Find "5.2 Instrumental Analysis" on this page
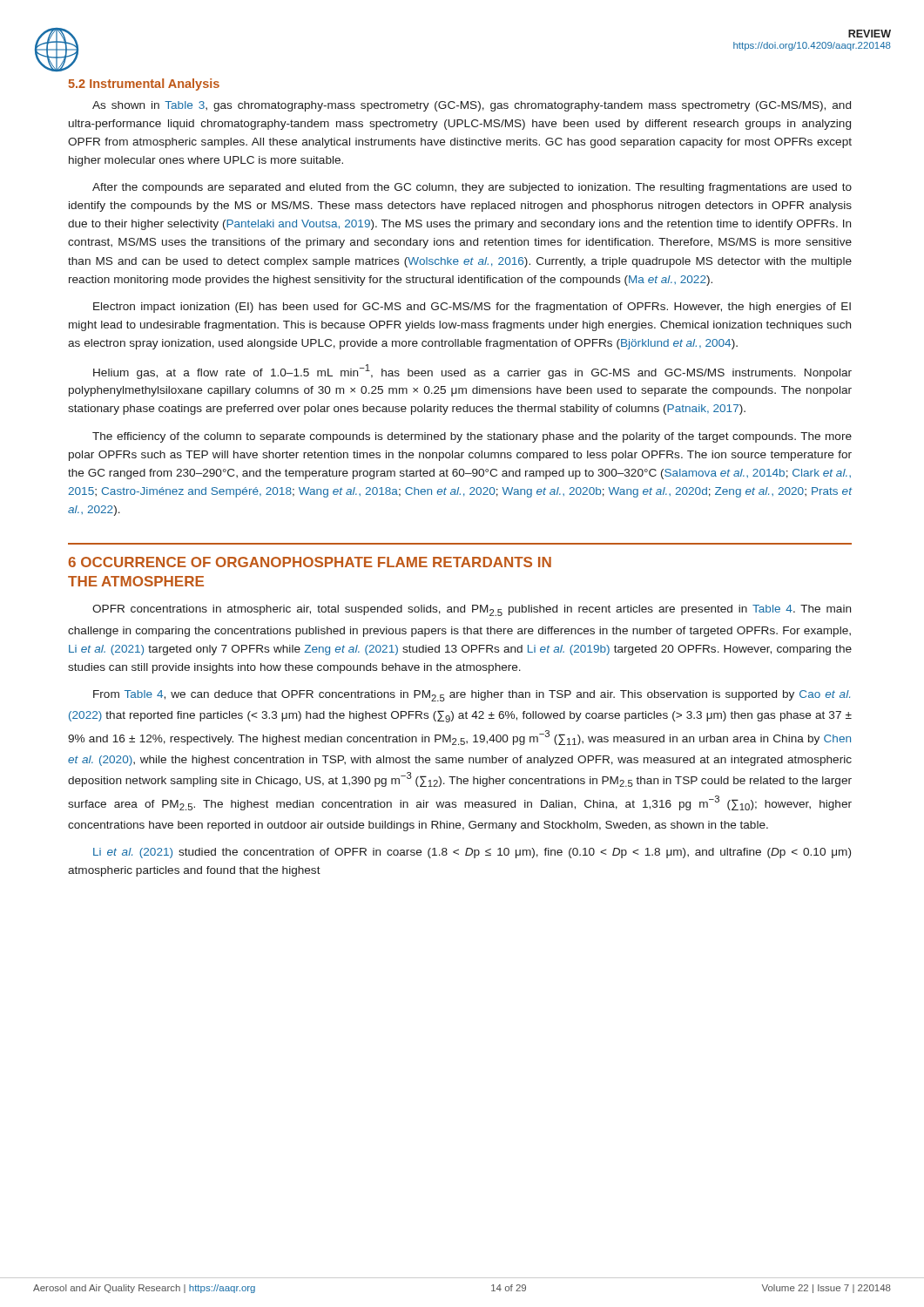The image size is (924, 1307). (x=144, y=84)
